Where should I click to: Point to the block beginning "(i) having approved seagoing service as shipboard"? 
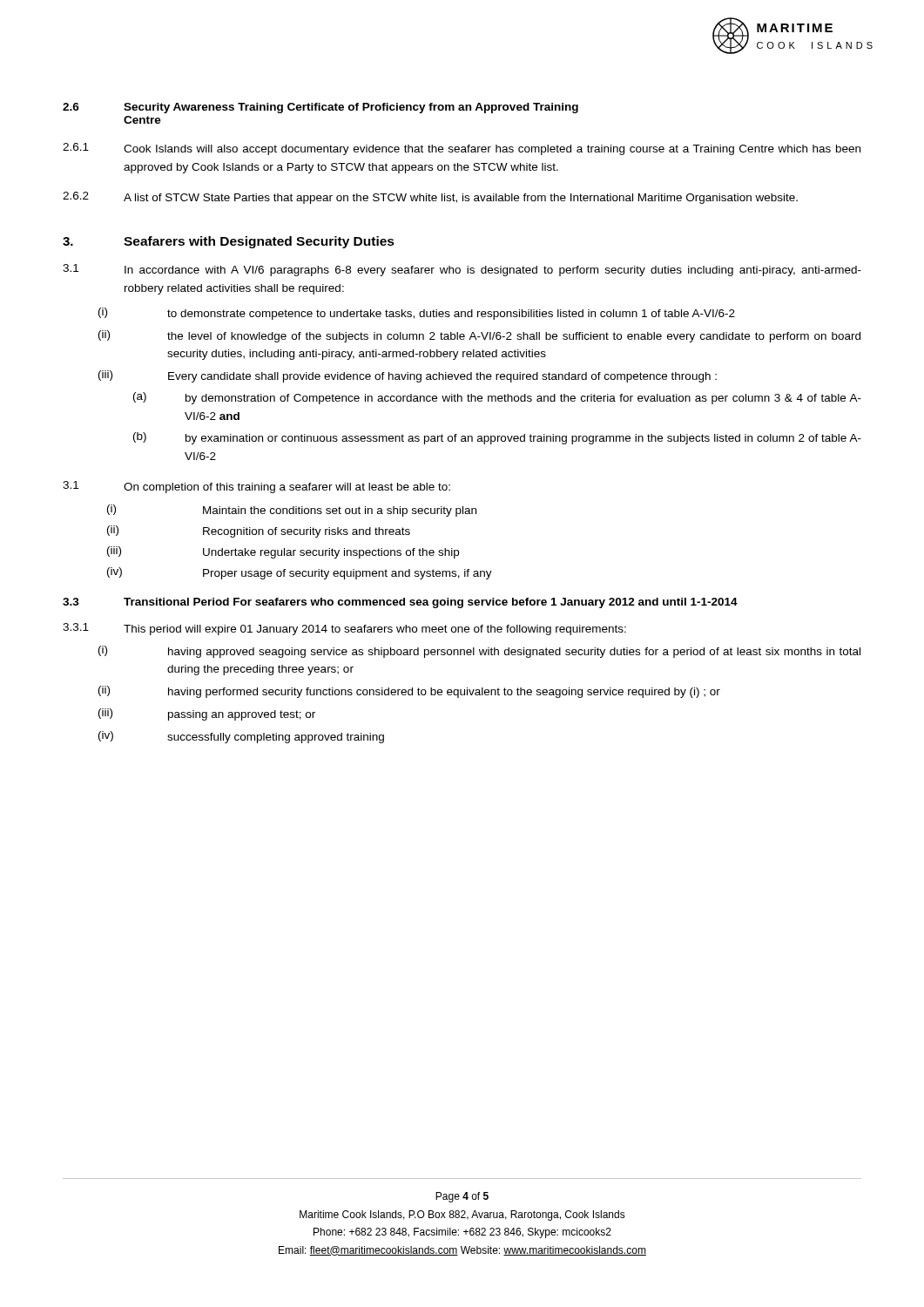click(462, 661)
